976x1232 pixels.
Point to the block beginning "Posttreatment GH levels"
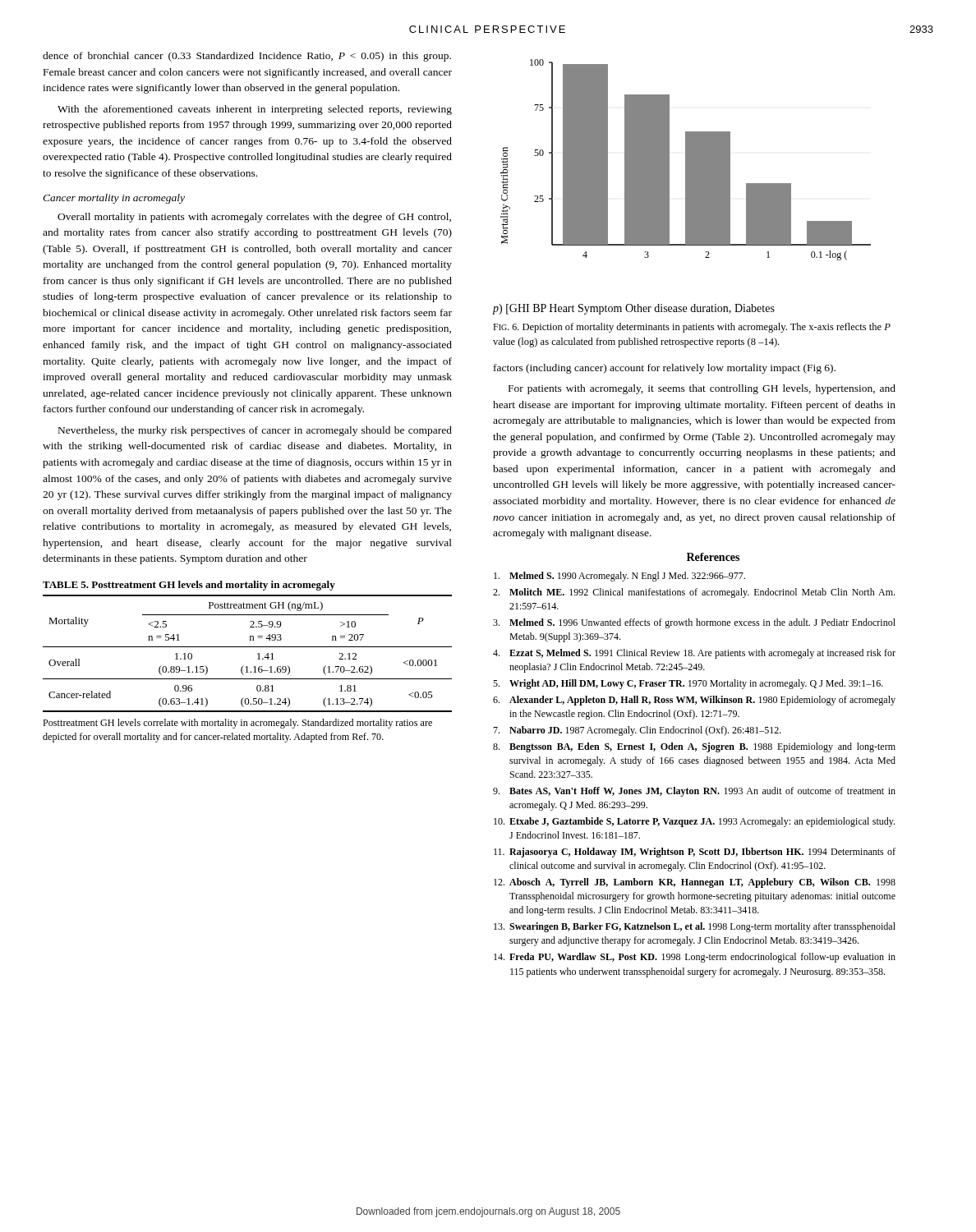[238, 730]
